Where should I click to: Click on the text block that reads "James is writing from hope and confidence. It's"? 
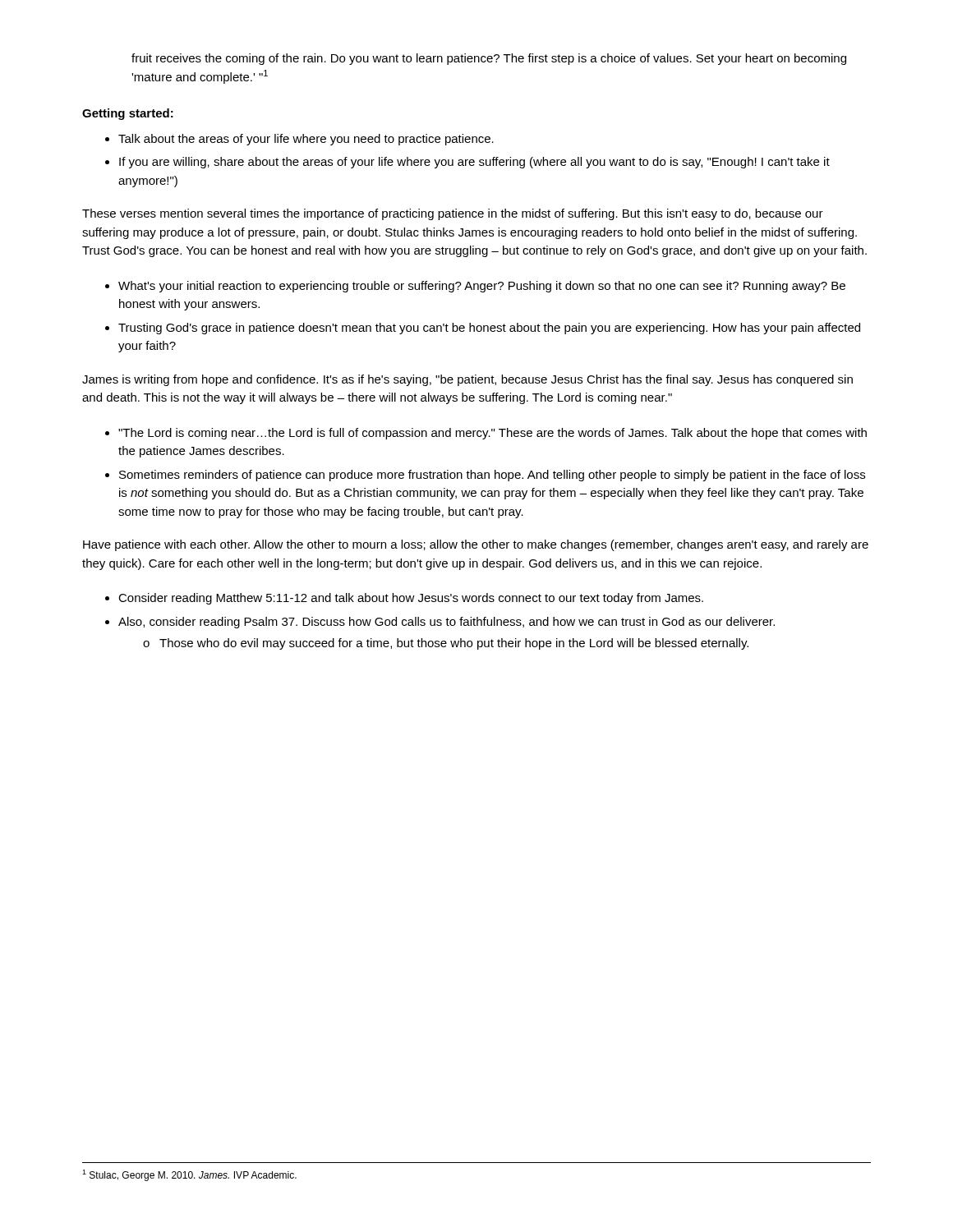point(468,388)
